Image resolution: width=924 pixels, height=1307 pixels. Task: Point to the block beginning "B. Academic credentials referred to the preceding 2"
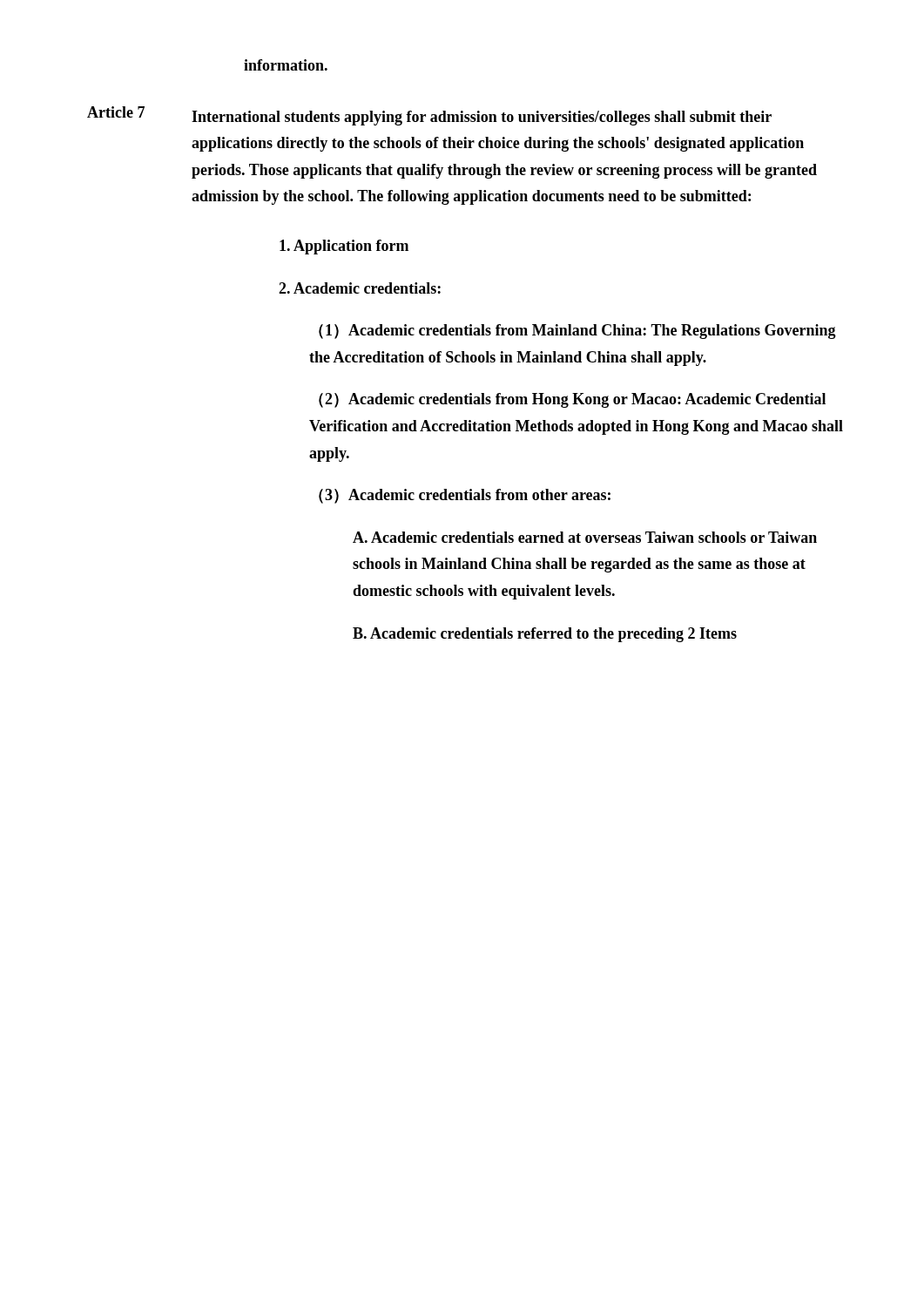545,633
